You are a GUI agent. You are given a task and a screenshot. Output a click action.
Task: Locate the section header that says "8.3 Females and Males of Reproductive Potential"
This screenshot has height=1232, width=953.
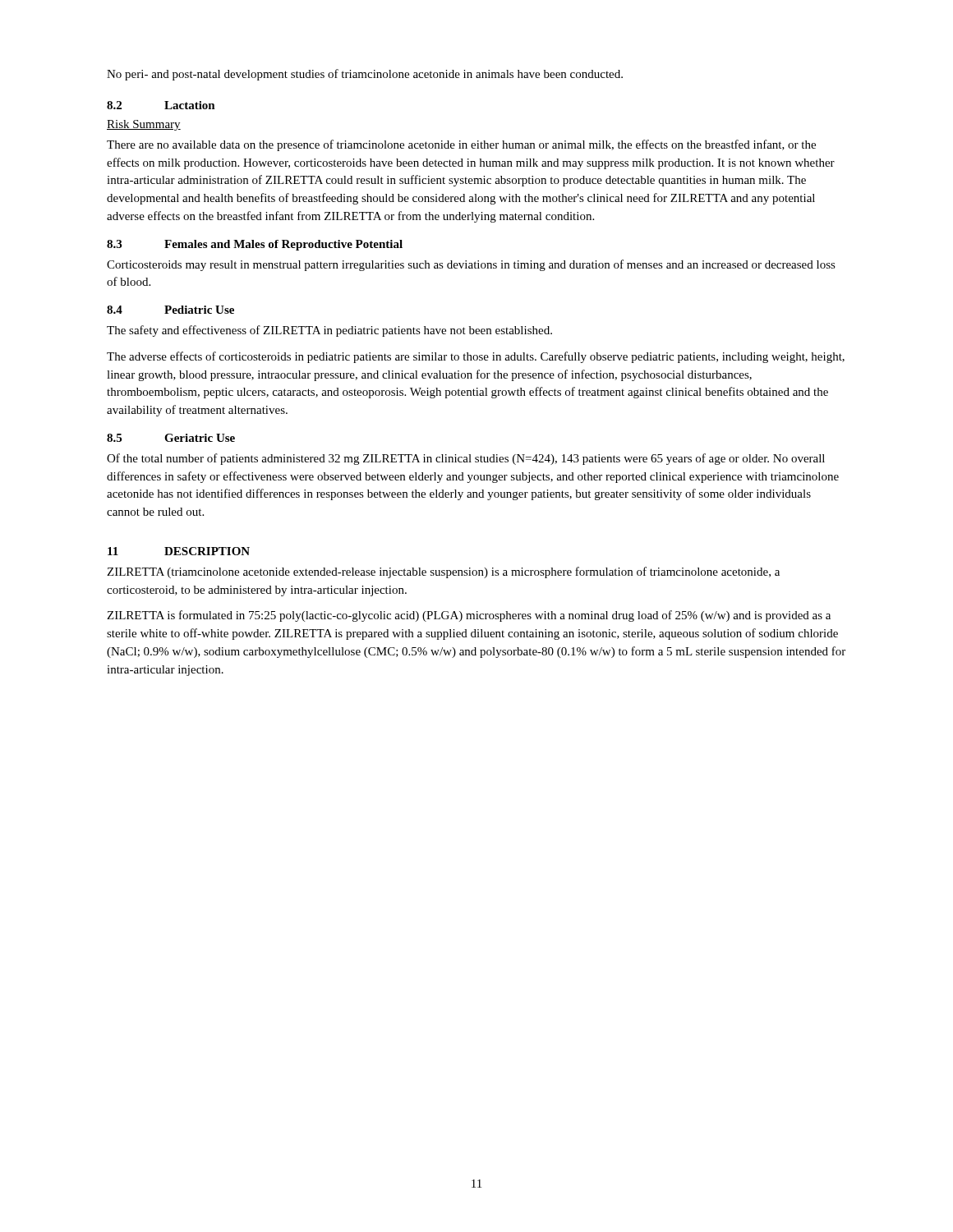click(x=255, y=244)
